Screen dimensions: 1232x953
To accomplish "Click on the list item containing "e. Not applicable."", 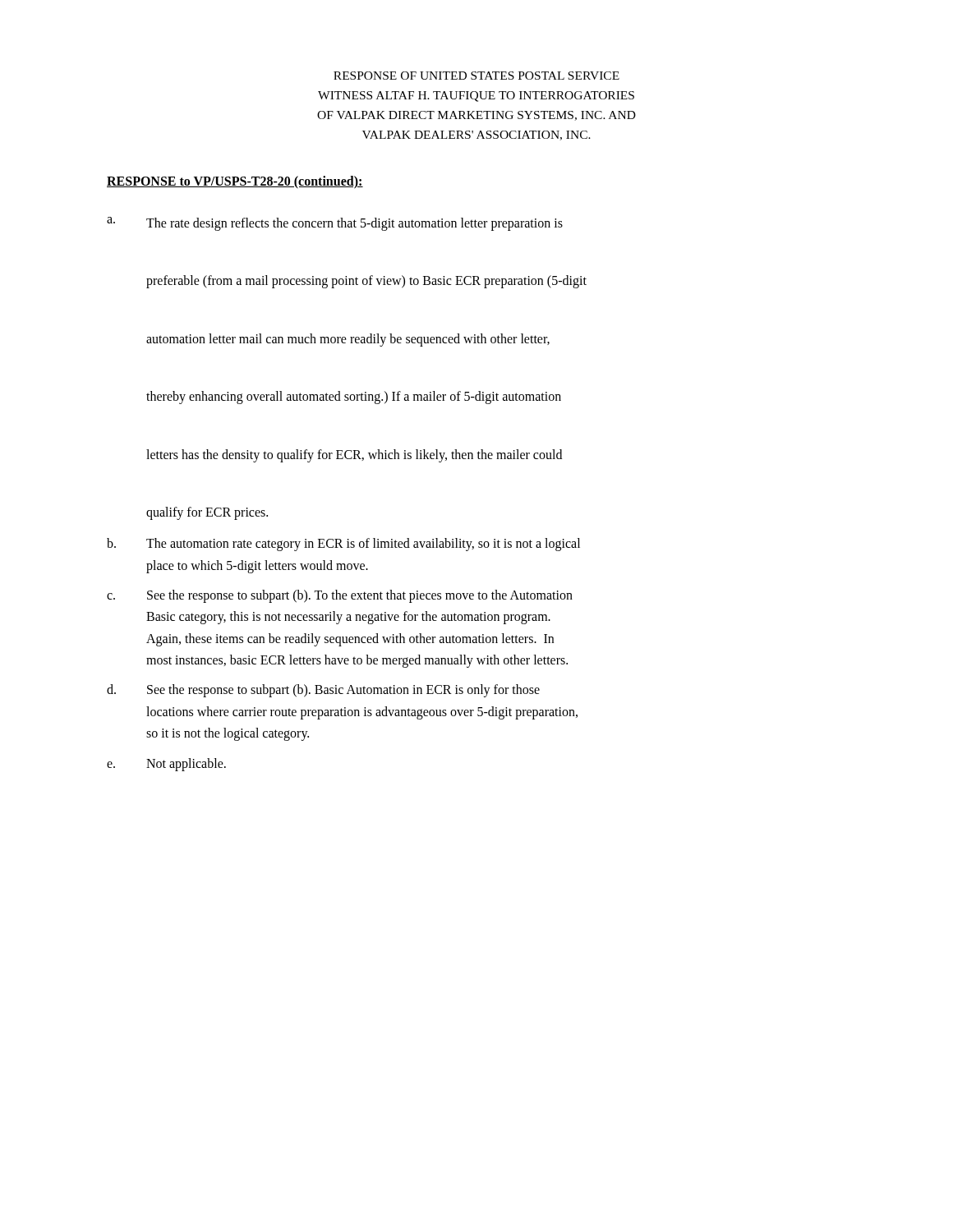I will pyautogui.click(x=166, y=765).
